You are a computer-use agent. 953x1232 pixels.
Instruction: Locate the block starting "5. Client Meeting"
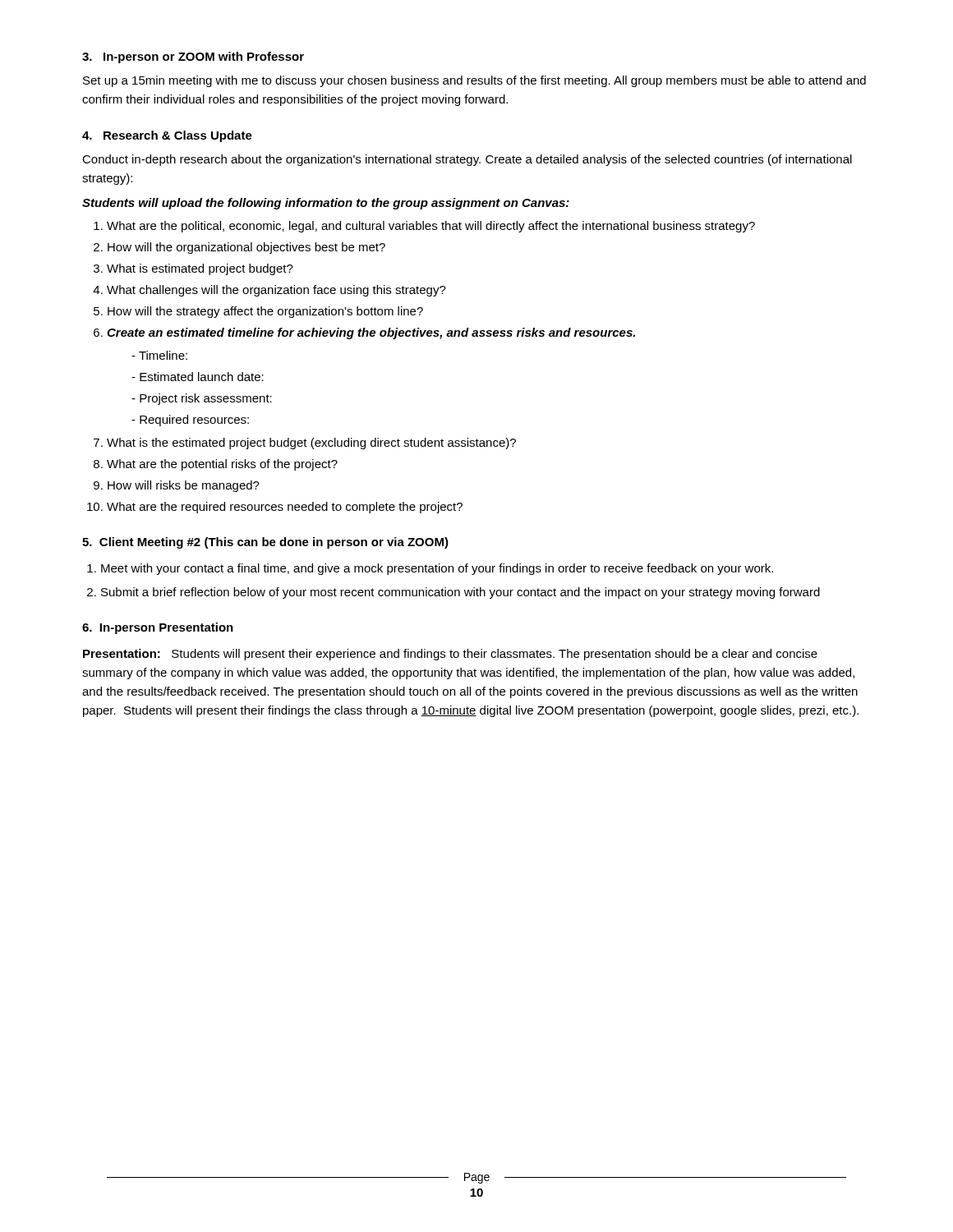pos(265,542)
